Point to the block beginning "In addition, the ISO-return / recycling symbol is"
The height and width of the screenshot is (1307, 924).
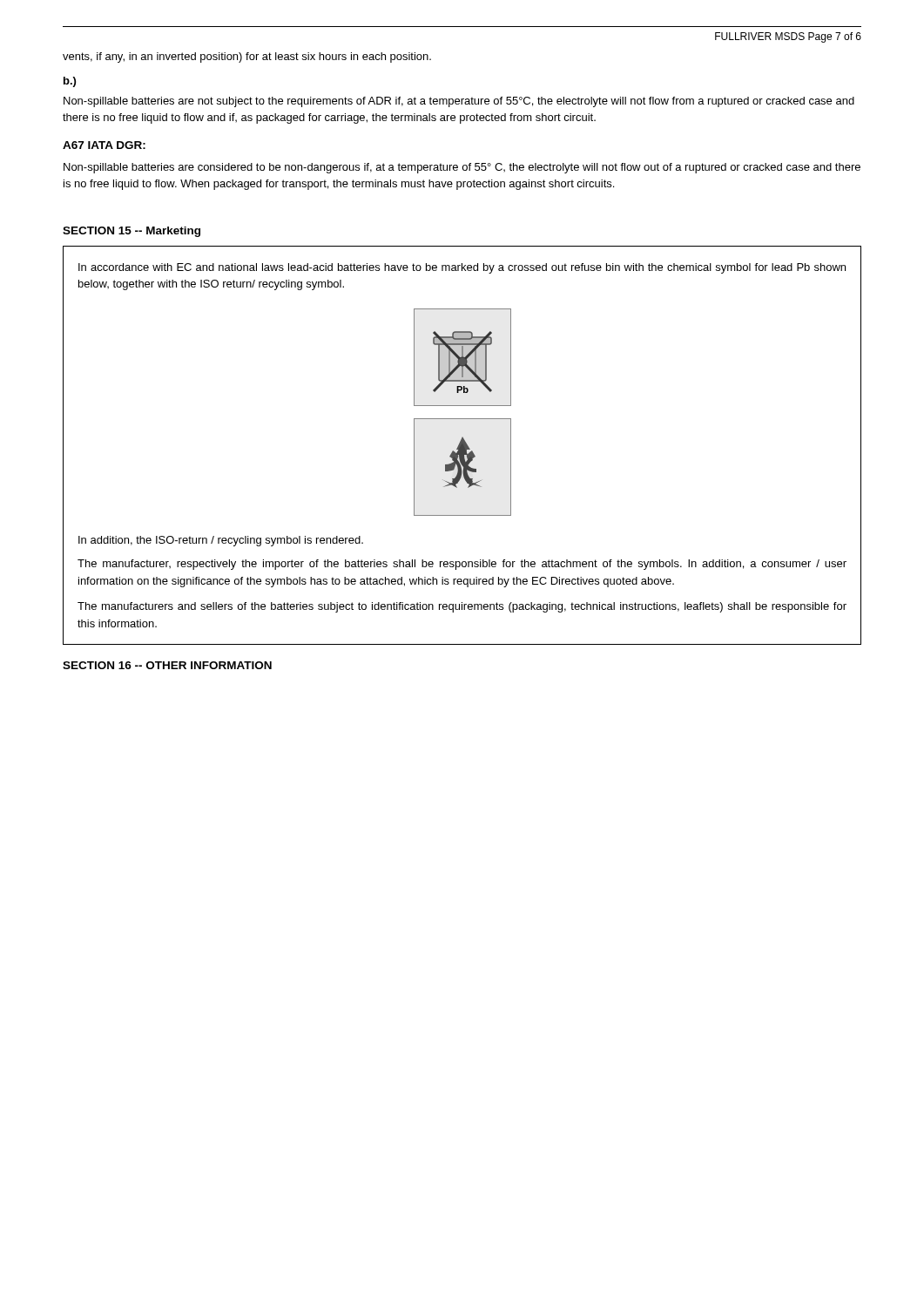[x=221, y=539]
